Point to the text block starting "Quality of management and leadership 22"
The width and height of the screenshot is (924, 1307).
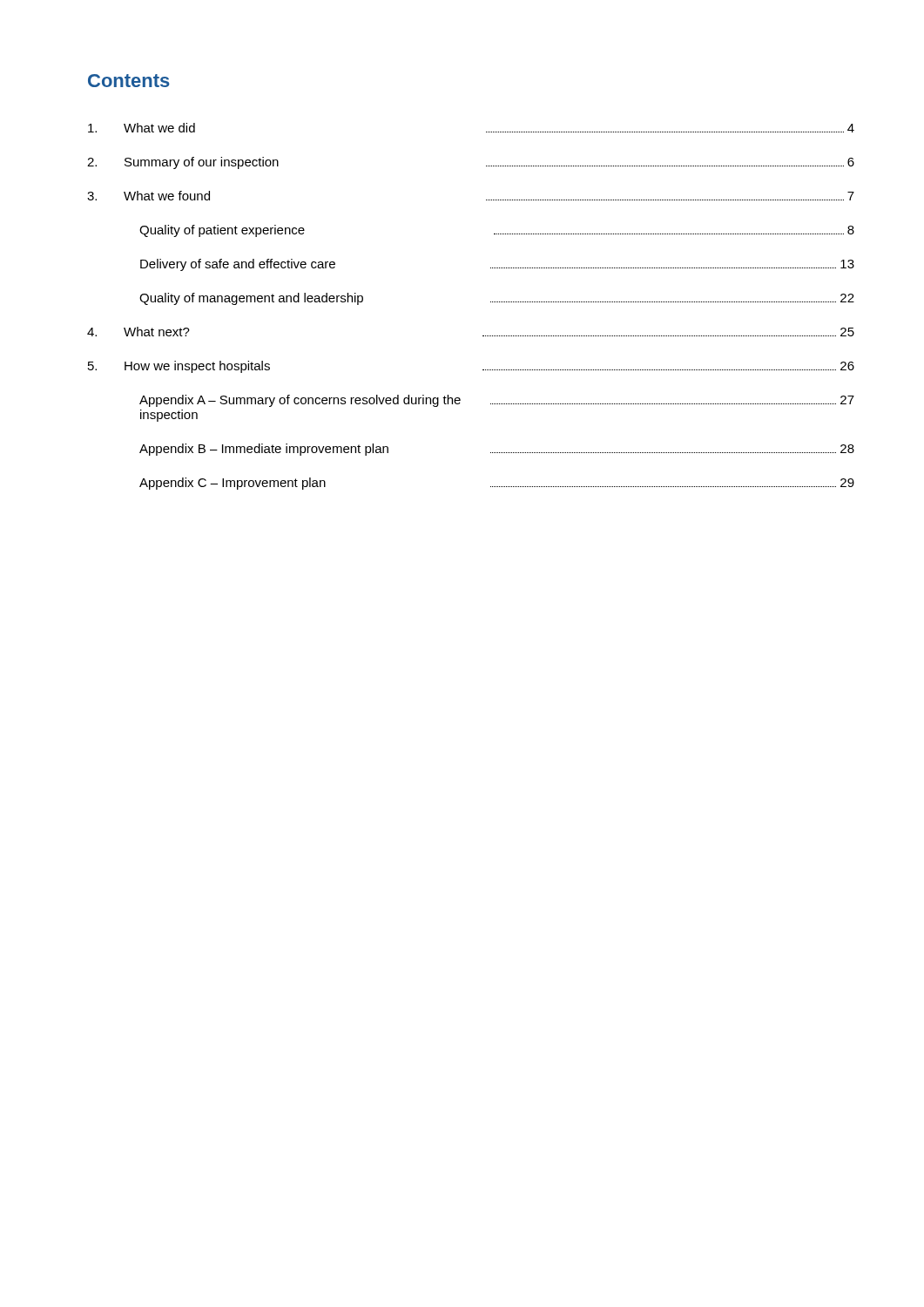[x=497, y=298]
